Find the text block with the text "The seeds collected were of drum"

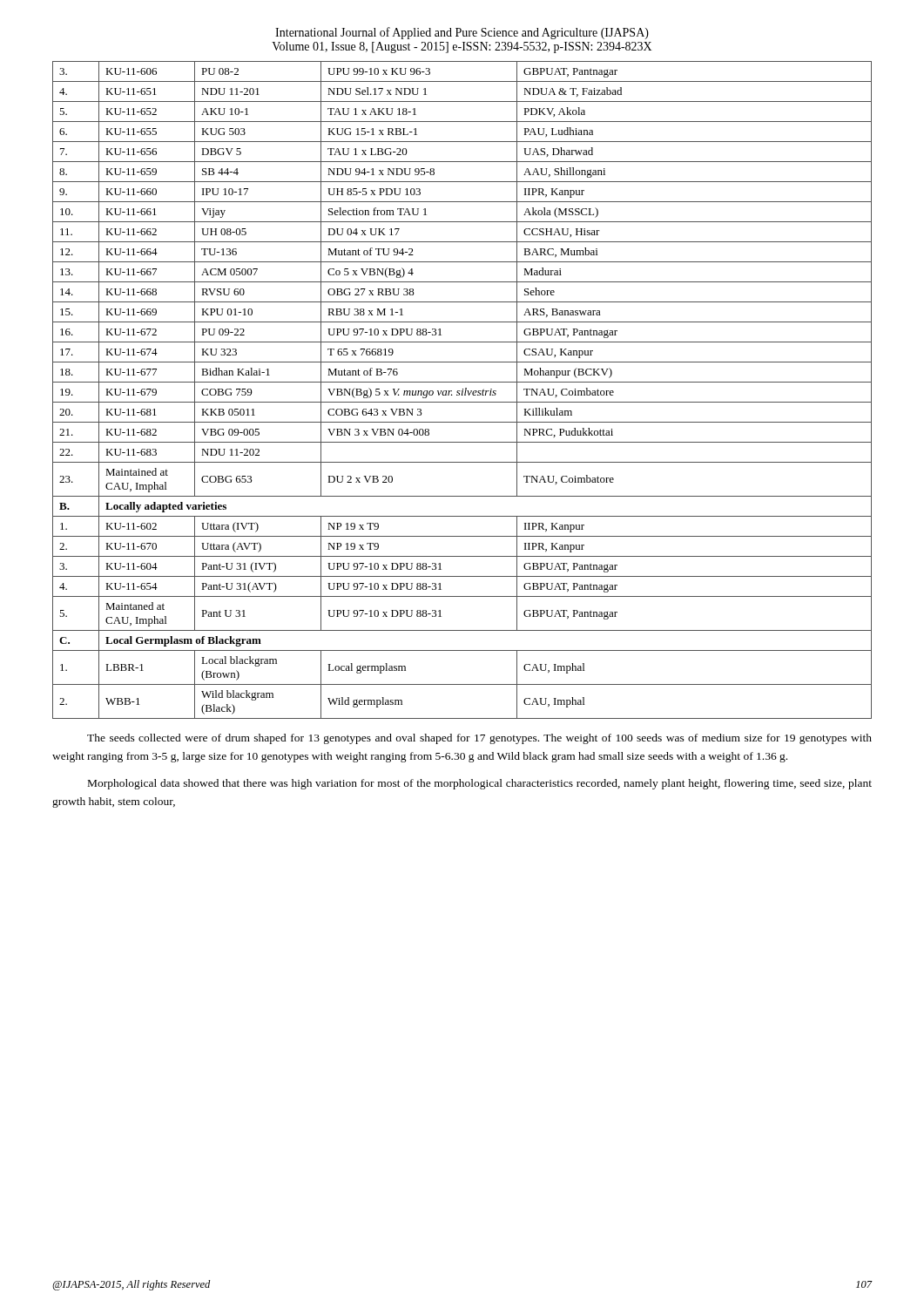pyautogui.click(x=462, y=747)
